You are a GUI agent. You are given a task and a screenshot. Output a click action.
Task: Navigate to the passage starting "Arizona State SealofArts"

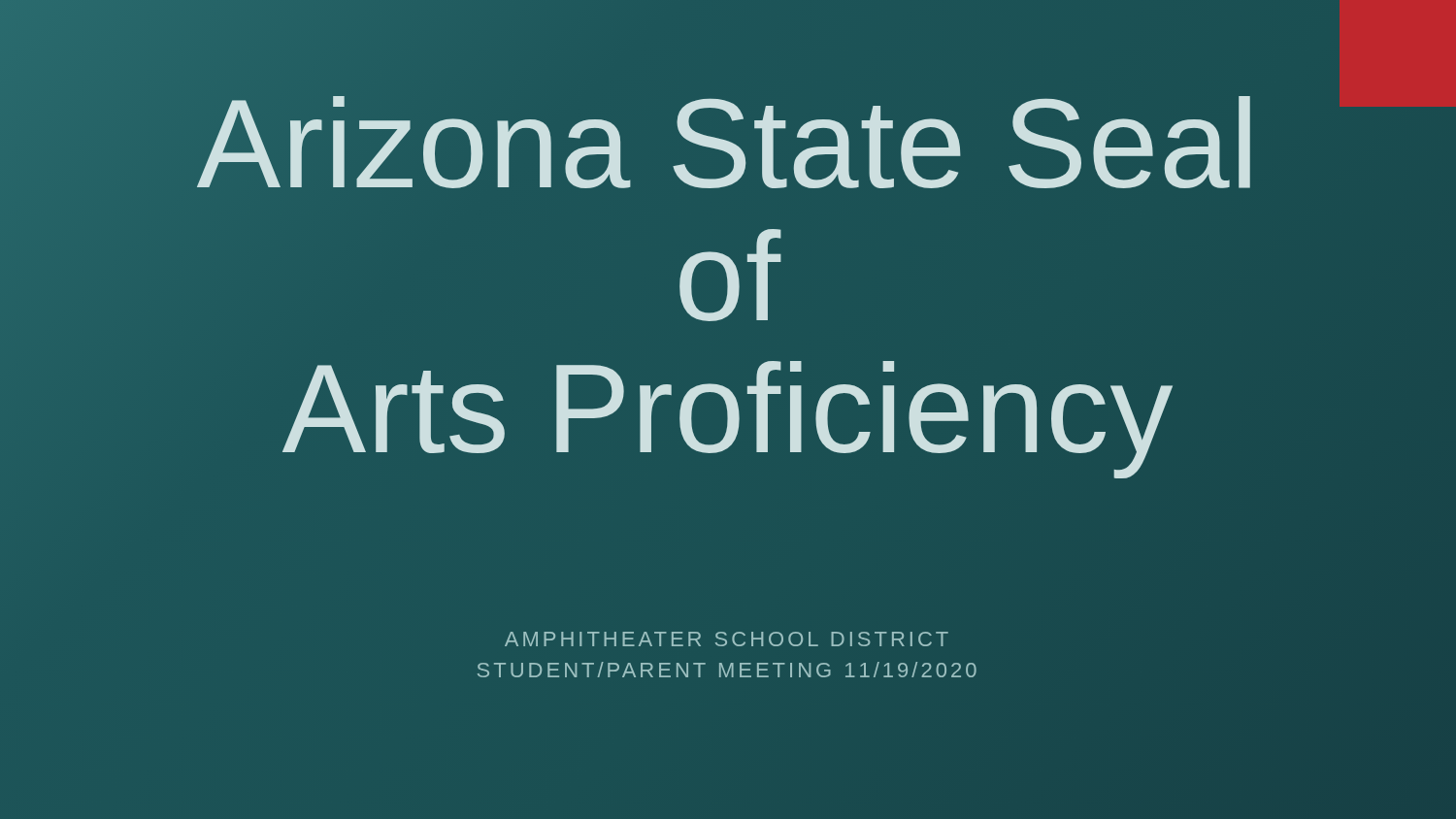point(728,276)
